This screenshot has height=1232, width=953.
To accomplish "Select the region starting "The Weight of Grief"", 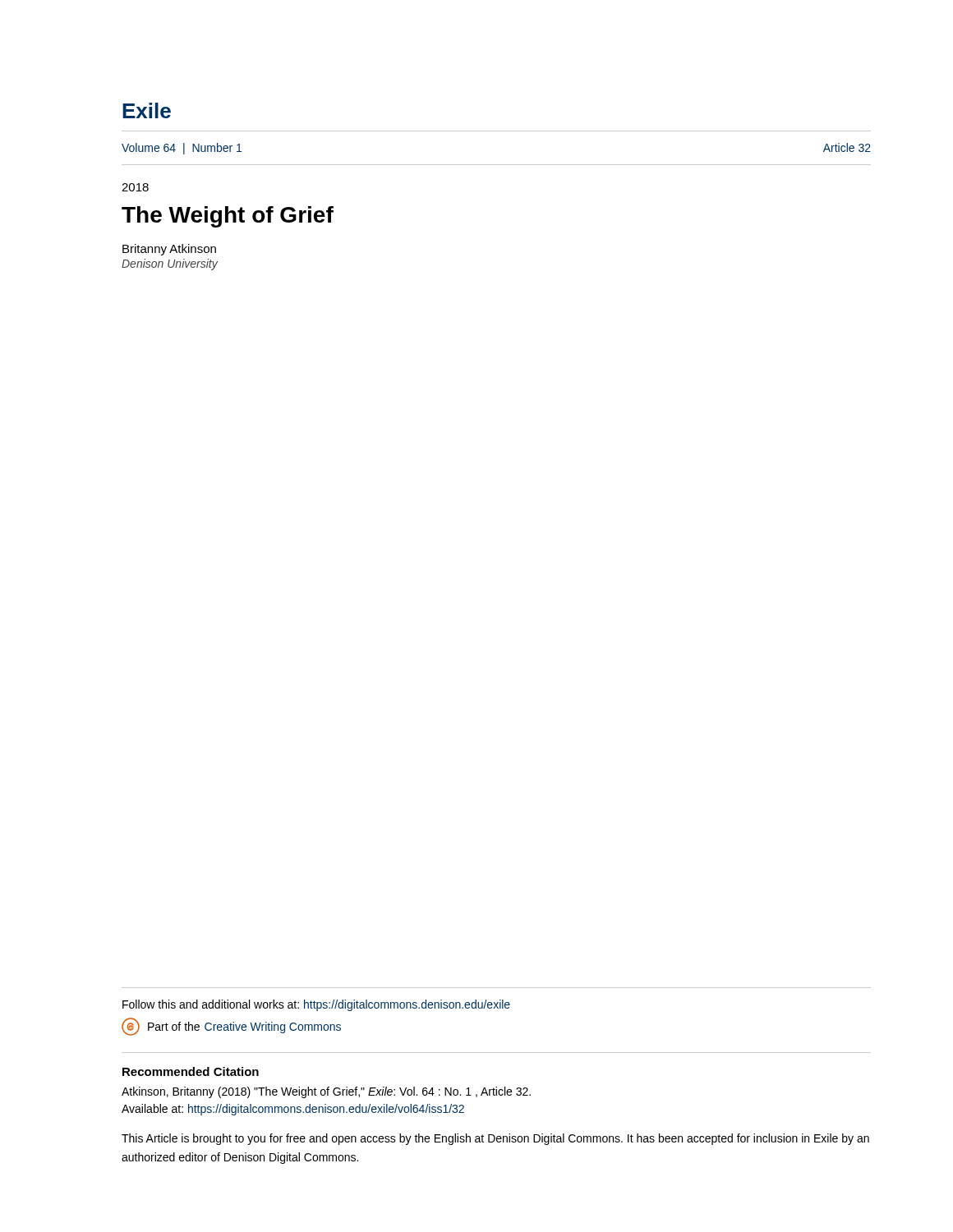I will point(228,217).
